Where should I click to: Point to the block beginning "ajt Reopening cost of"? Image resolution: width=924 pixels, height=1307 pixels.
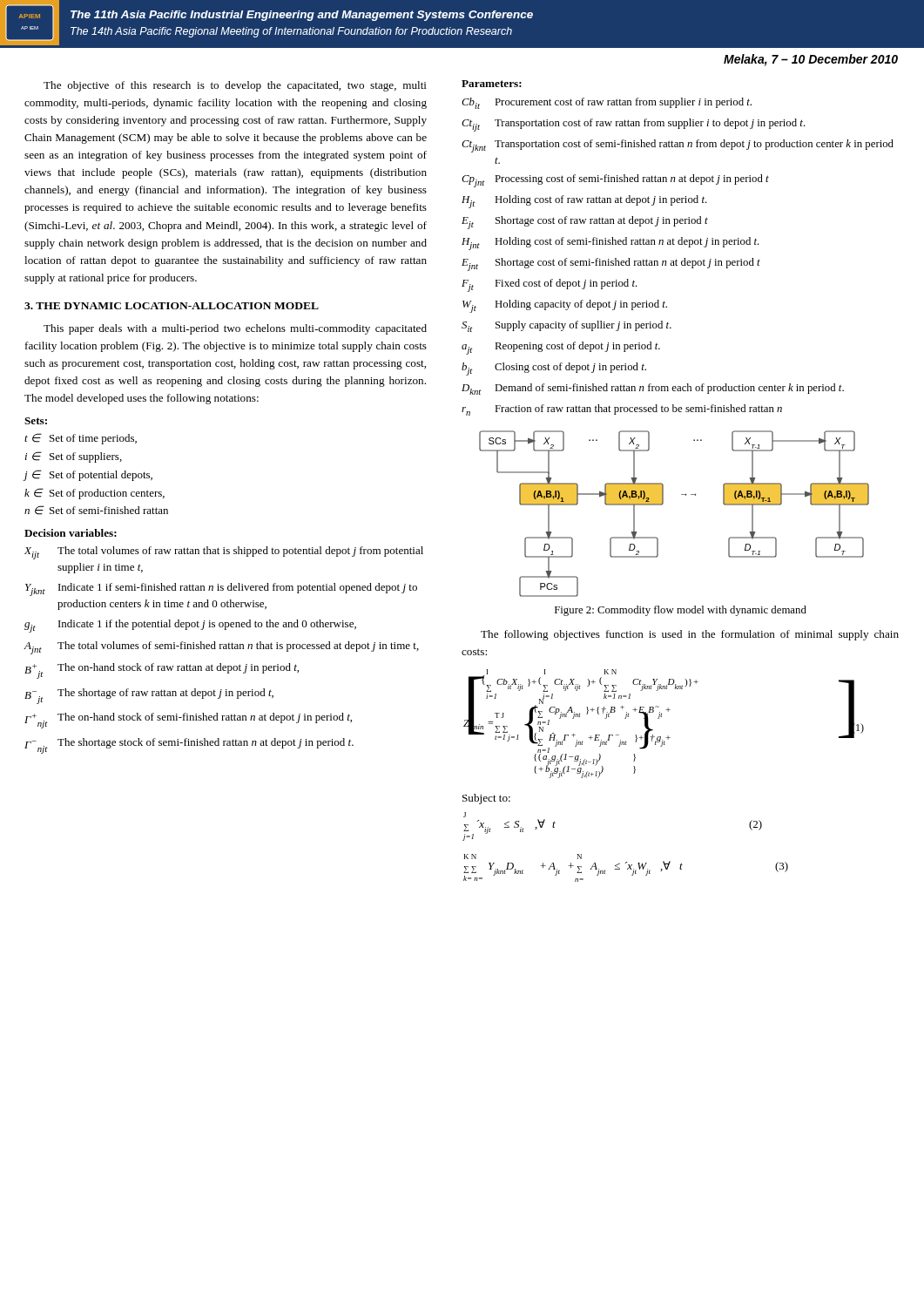(561, 348)
